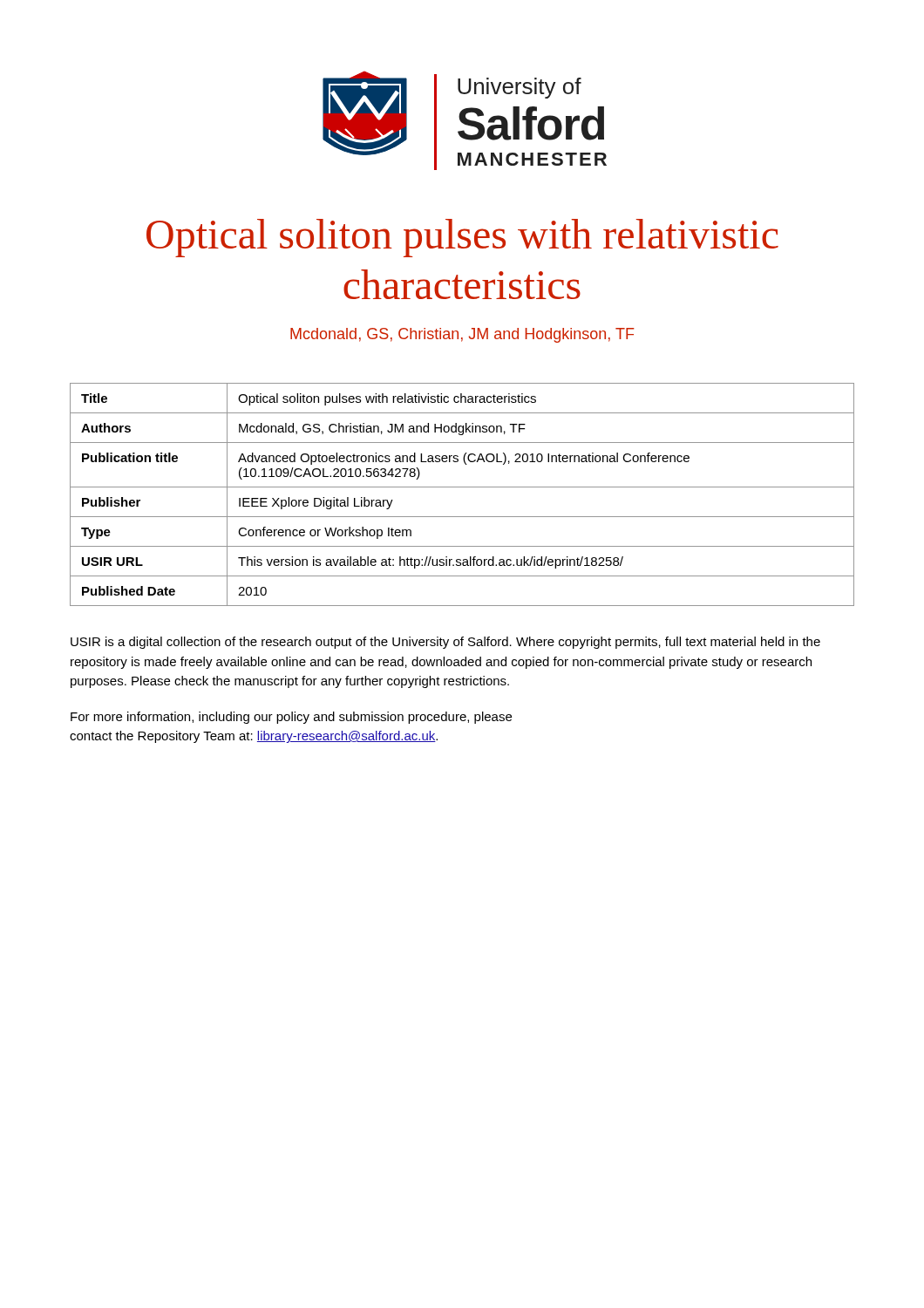This screenshot has height=1308, width=924.
Task: Find the block on this page that starts "For more information, including our"
Action: 291,726
